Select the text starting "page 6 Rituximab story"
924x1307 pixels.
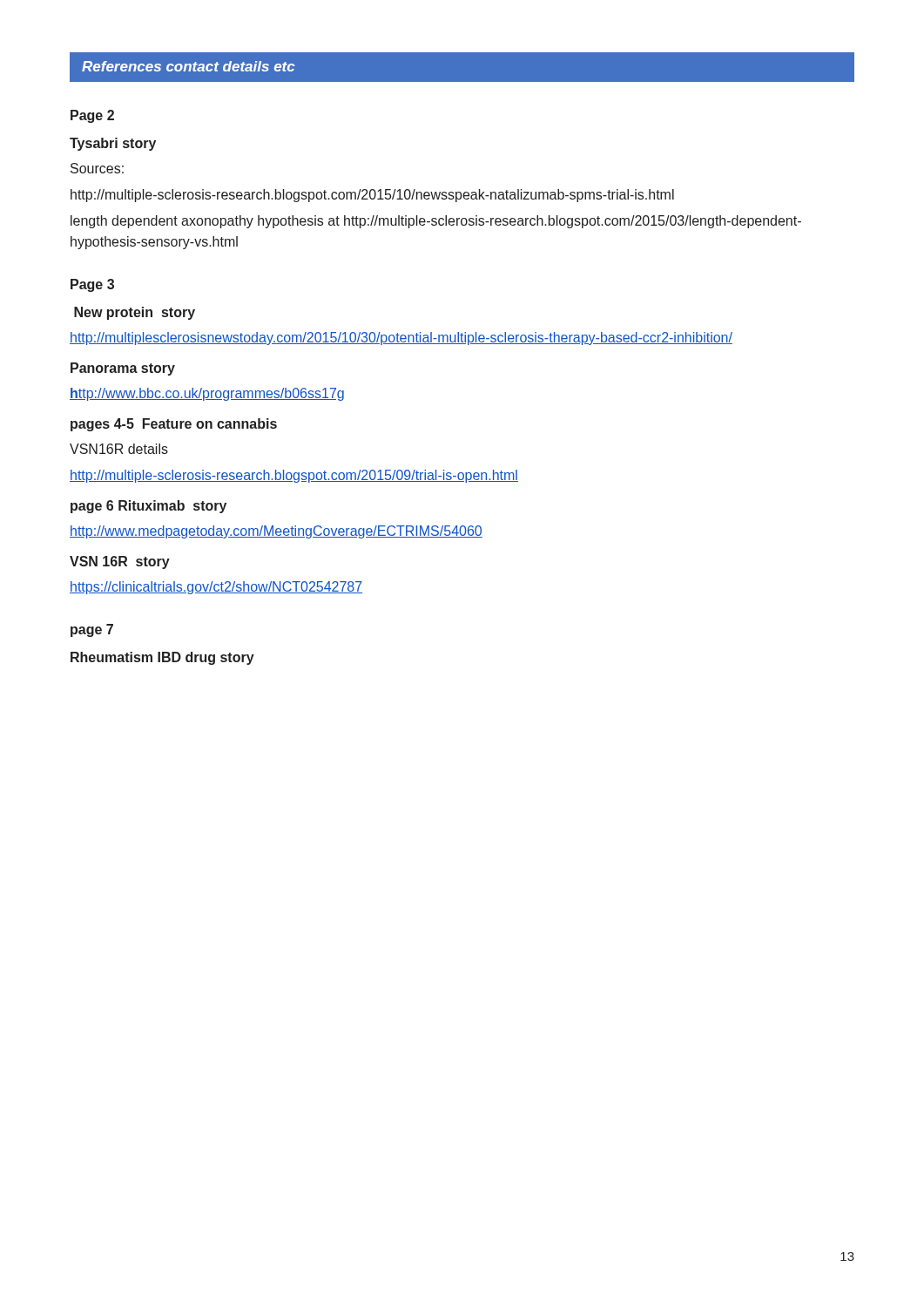point(148,506)
